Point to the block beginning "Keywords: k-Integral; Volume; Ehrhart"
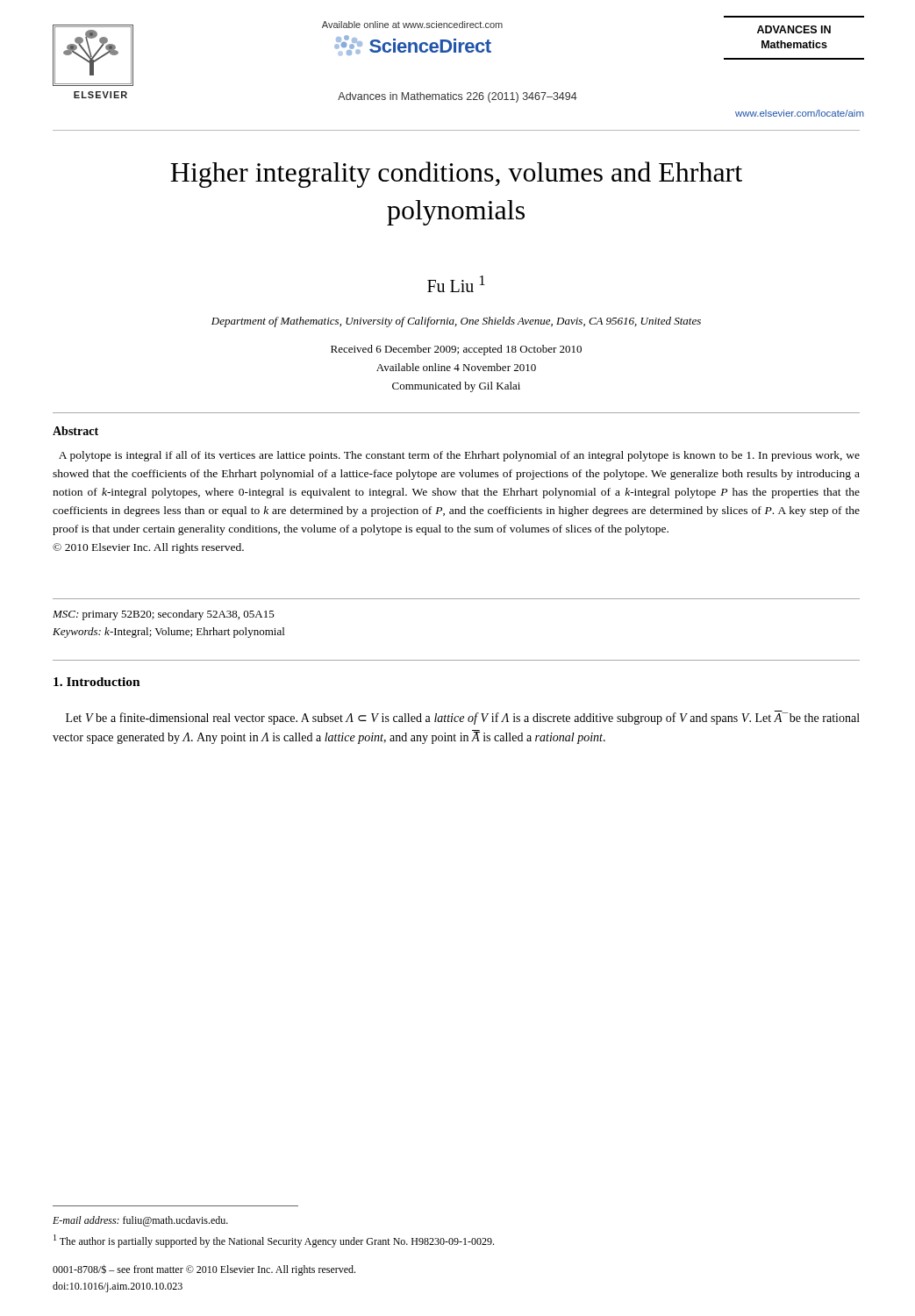 169,631
